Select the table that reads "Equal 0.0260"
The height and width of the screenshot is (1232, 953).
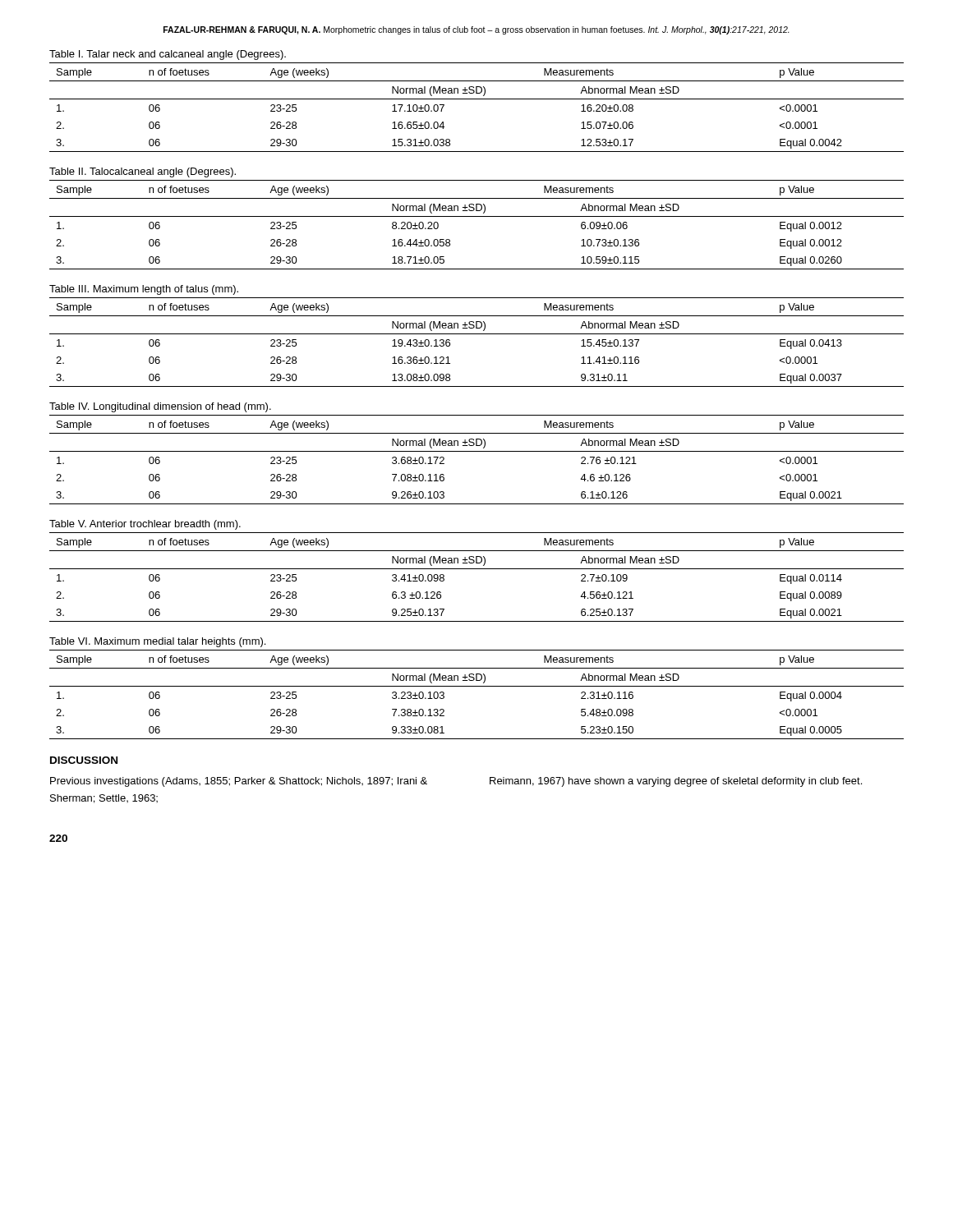point(476,225)
